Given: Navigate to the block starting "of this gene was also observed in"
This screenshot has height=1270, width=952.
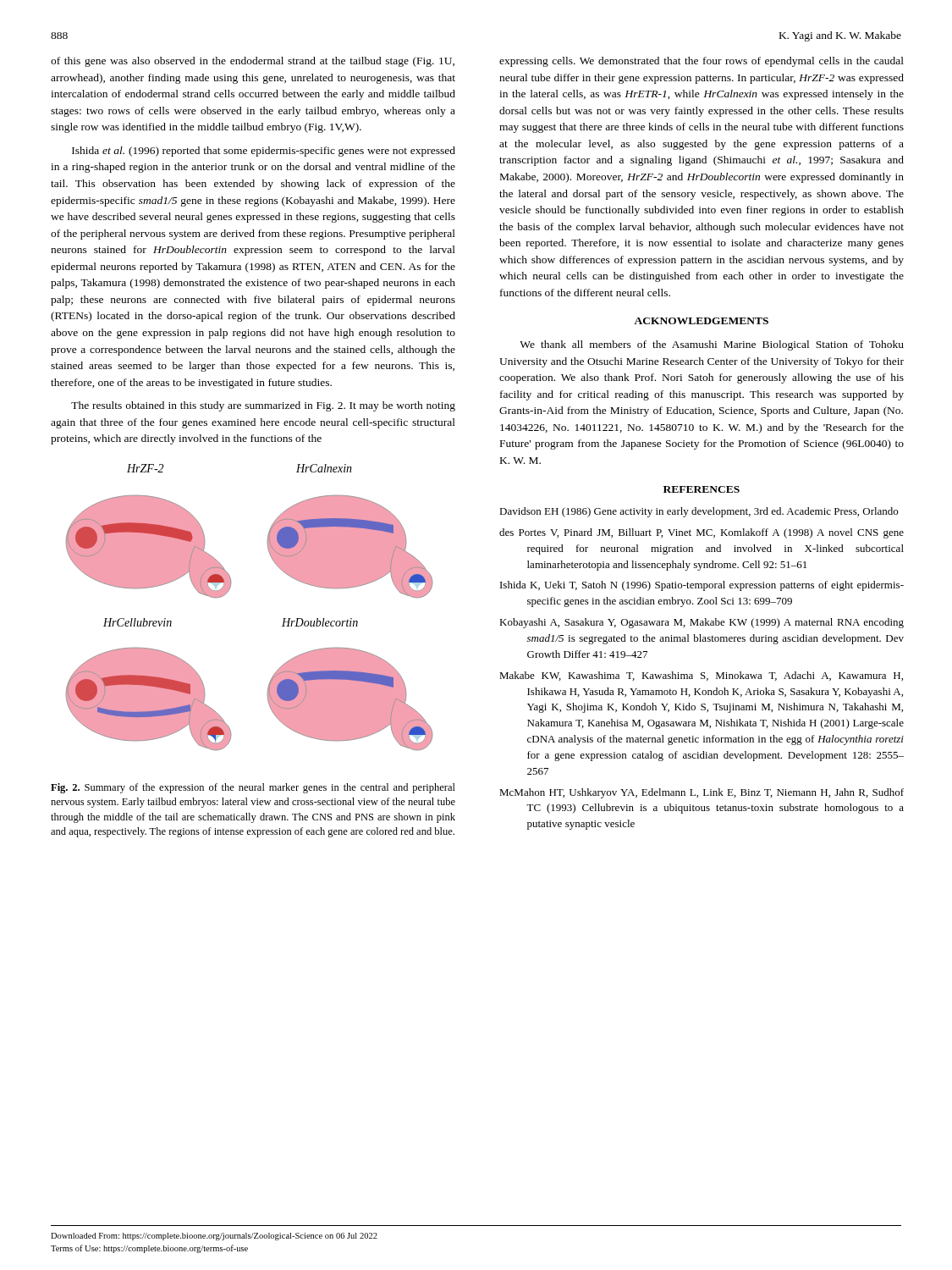Looking at the screenshot, I should click(x=253, y=94).
